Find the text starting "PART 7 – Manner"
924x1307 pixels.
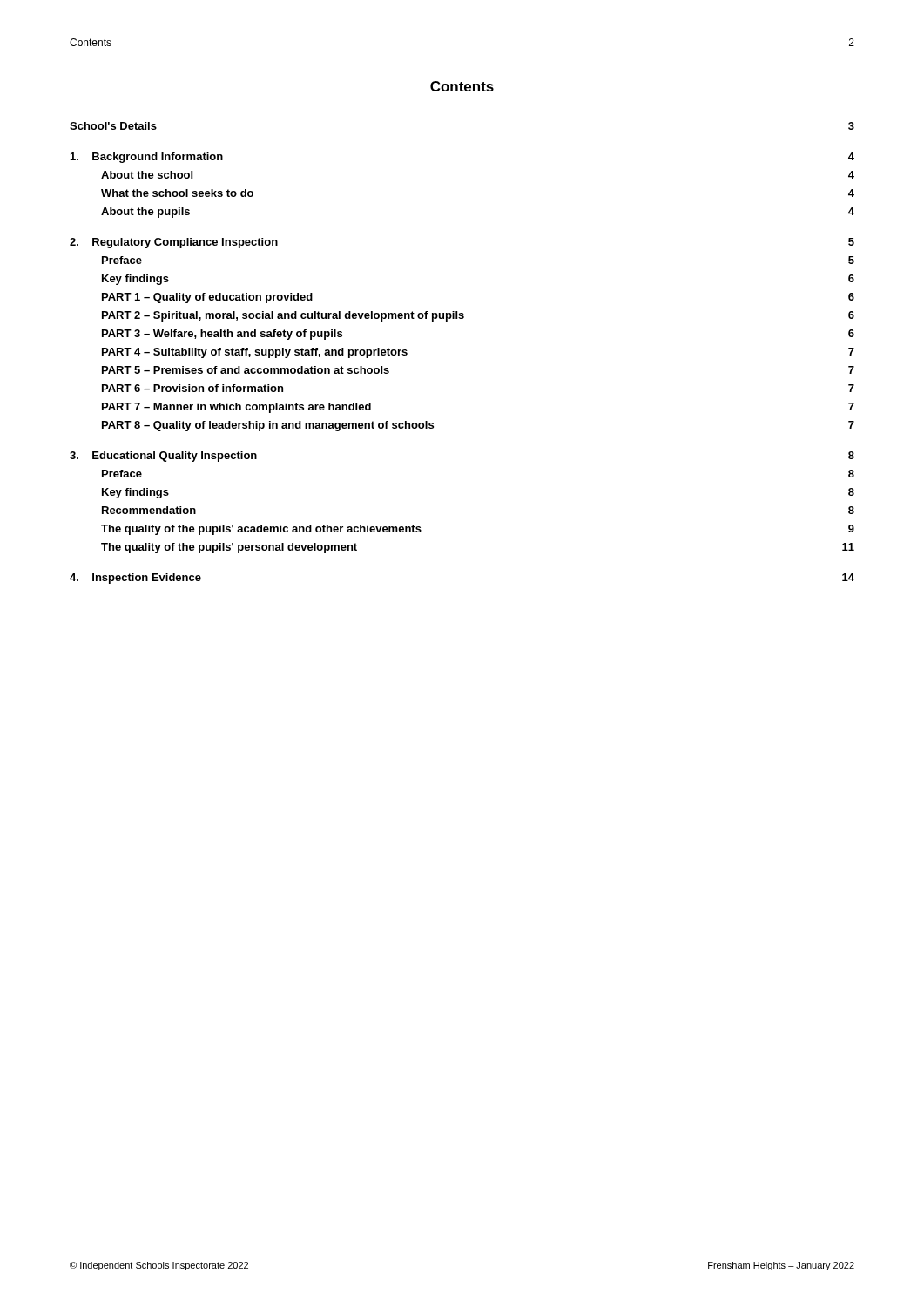pos(237,406)
